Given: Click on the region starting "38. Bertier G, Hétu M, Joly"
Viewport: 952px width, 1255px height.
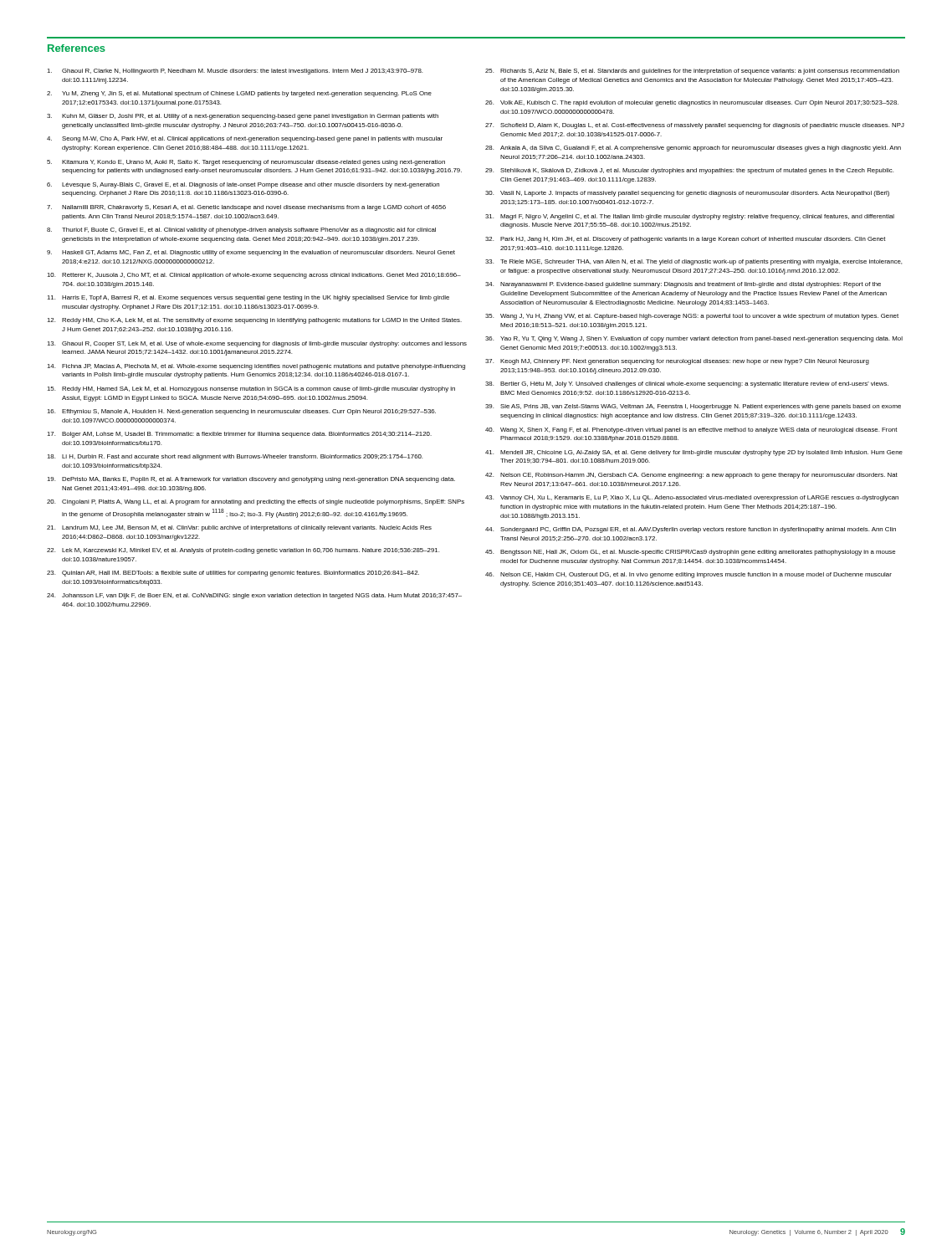Looking at the screenshot, I should (x=695, y=389).
